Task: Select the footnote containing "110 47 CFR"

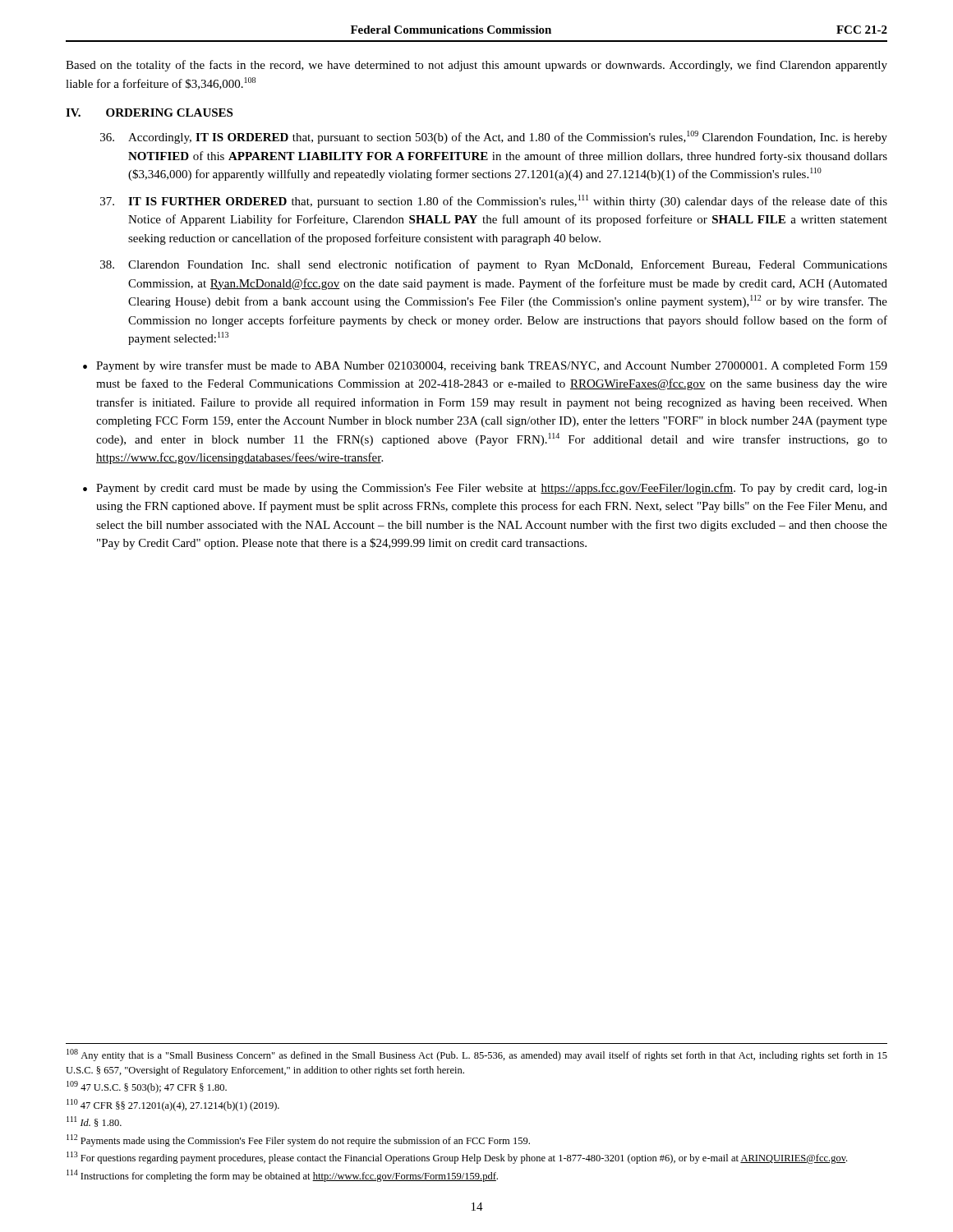Action: coord(173,1105)
